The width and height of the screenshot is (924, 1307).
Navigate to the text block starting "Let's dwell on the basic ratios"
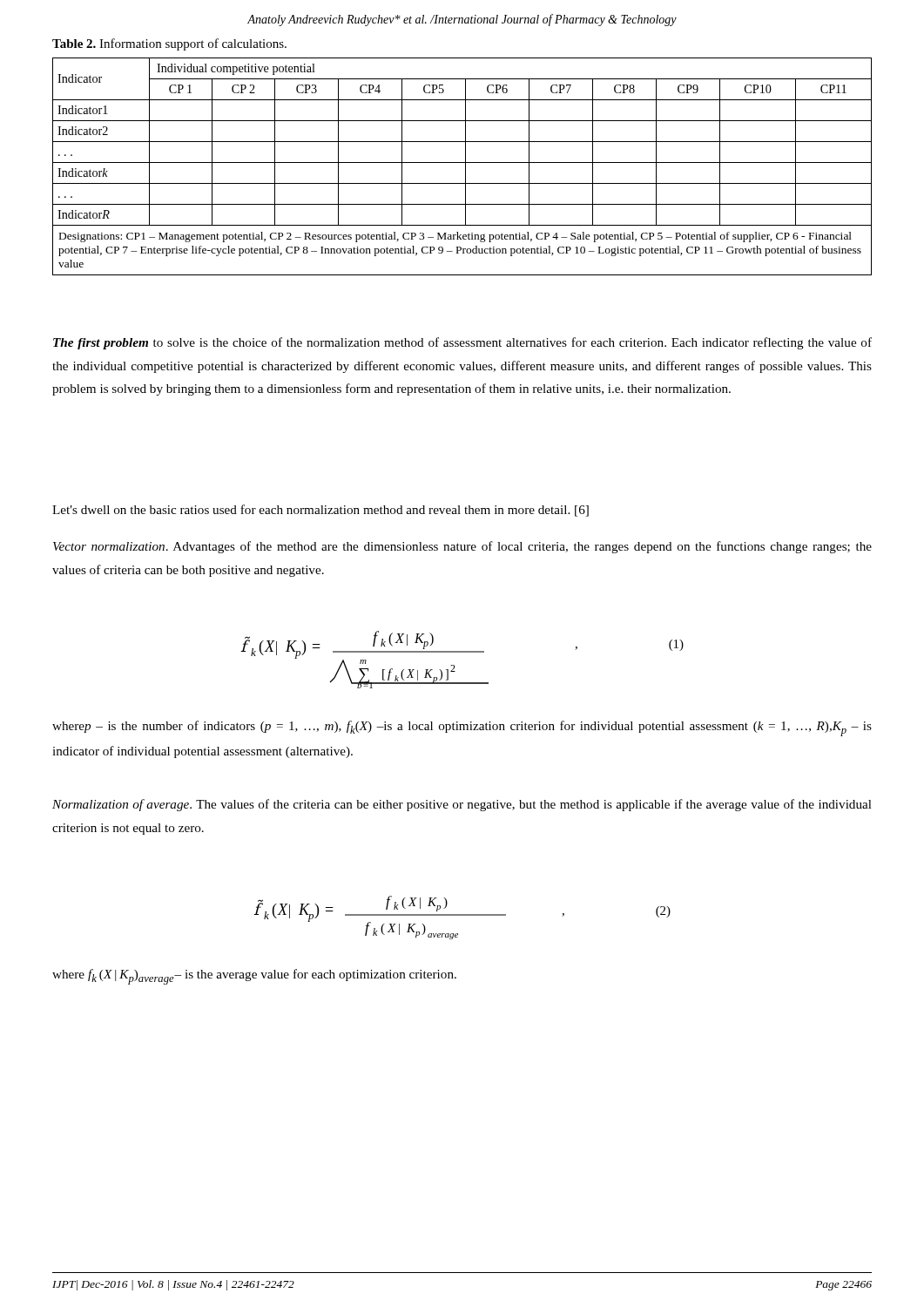321,509
